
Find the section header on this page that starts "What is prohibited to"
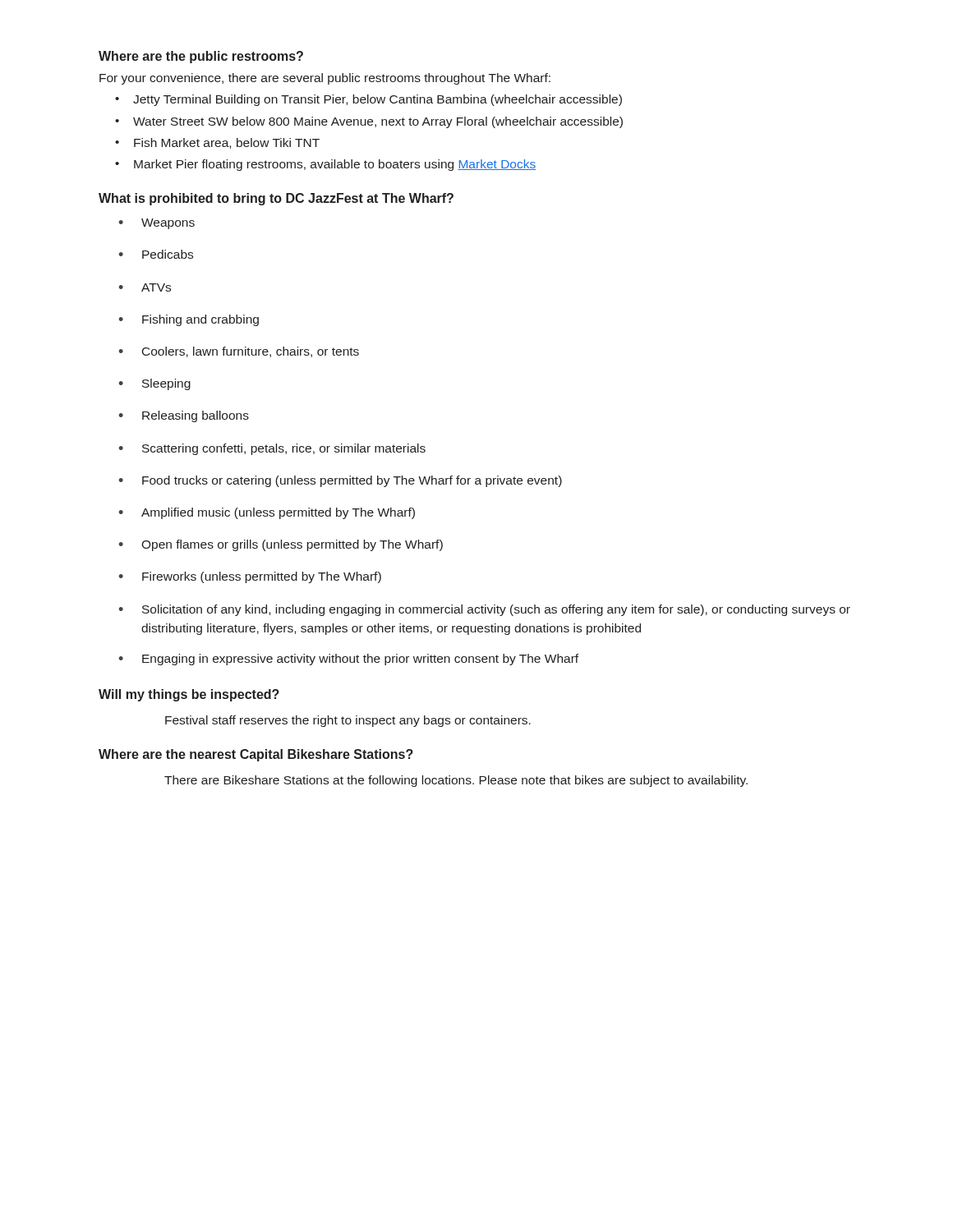click(276, 199)
